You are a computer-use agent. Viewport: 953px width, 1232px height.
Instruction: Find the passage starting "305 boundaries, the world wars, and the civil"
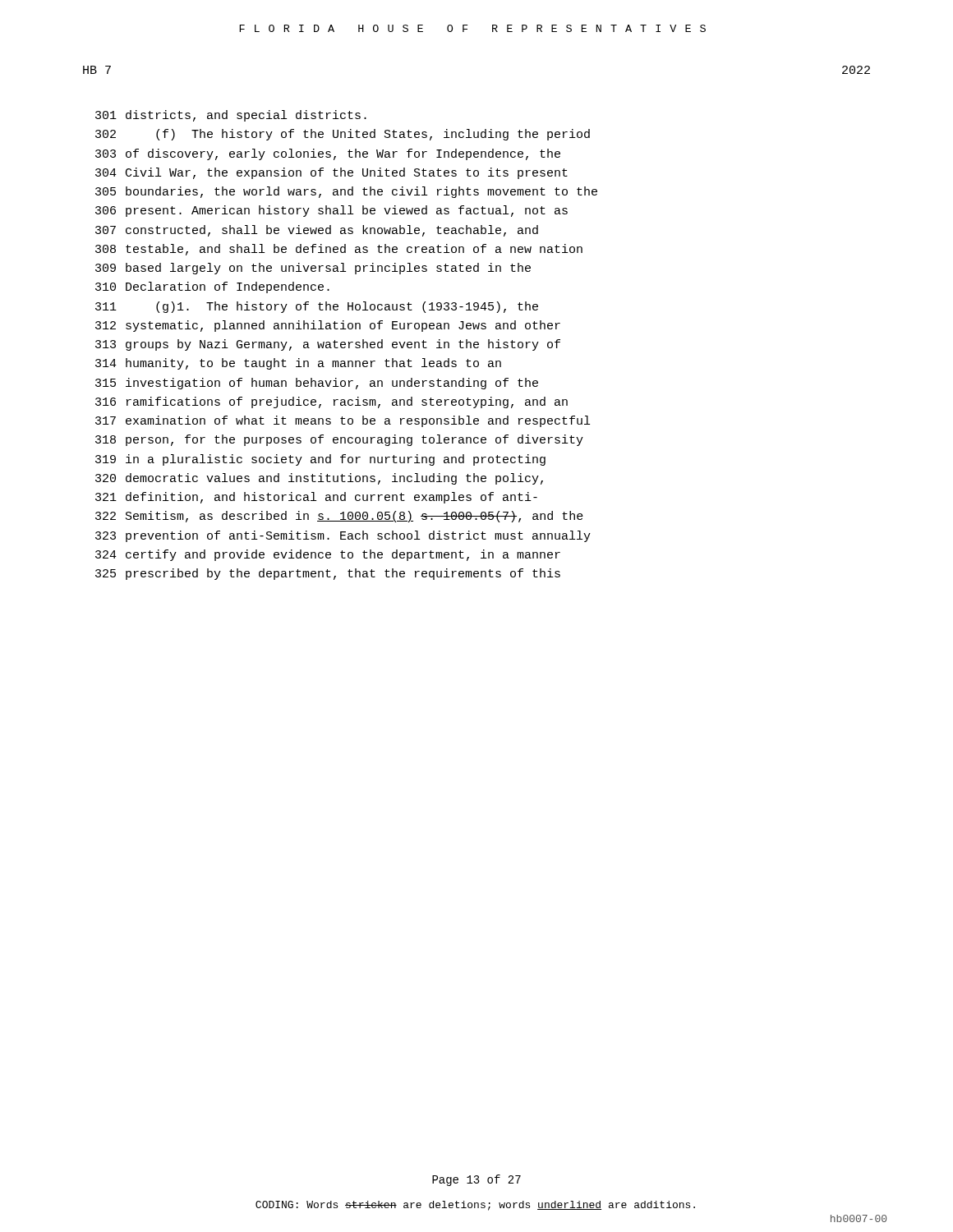(485, 193)
